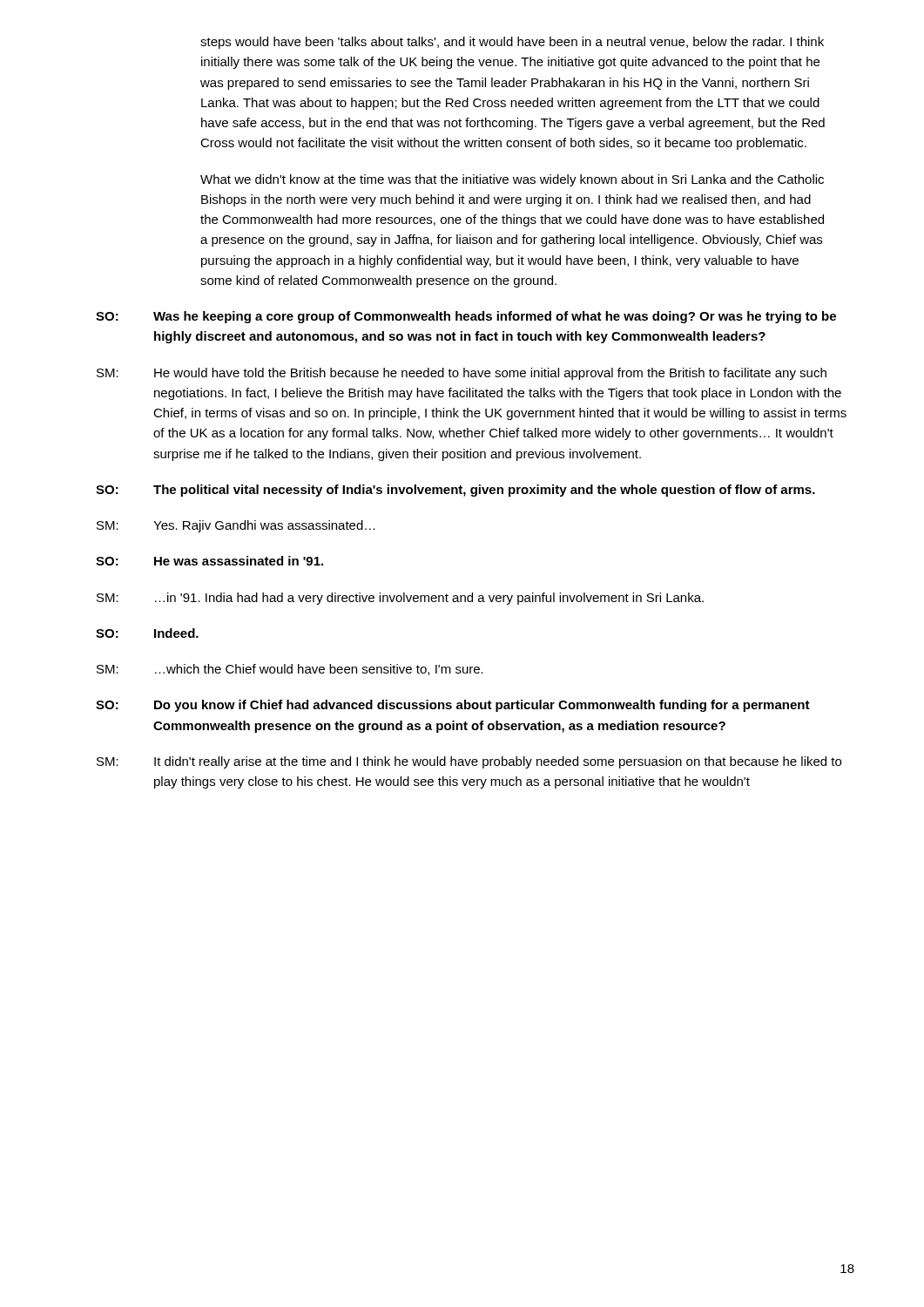Navigate to the element starting "steps would have"
Screen dimensions: 1307x924
tap(513, 92)
